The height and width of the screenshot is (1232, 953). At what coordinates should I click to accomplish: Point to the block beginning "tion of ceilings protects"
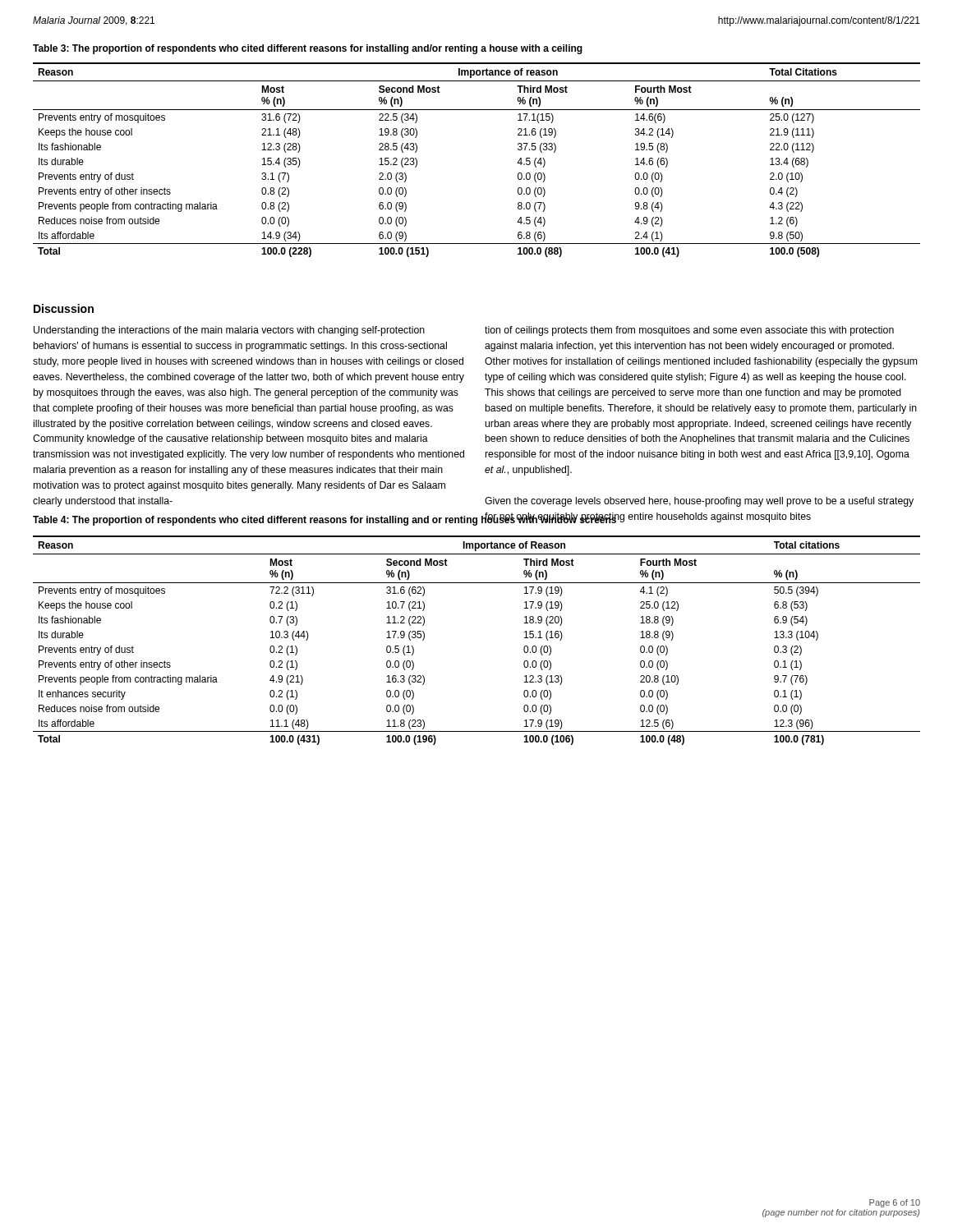click(701, 423)
